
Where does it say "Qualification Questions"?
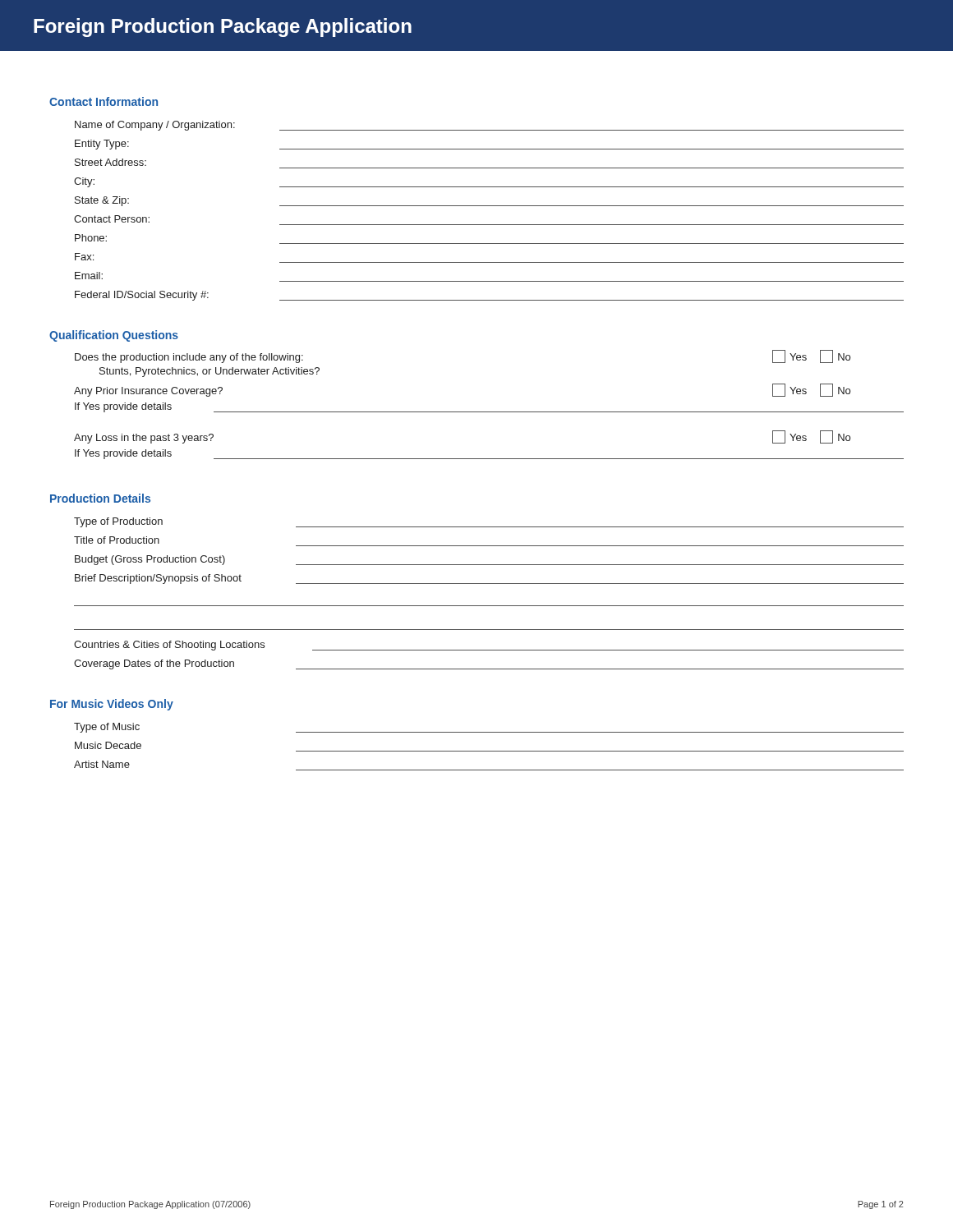point(114,335)
